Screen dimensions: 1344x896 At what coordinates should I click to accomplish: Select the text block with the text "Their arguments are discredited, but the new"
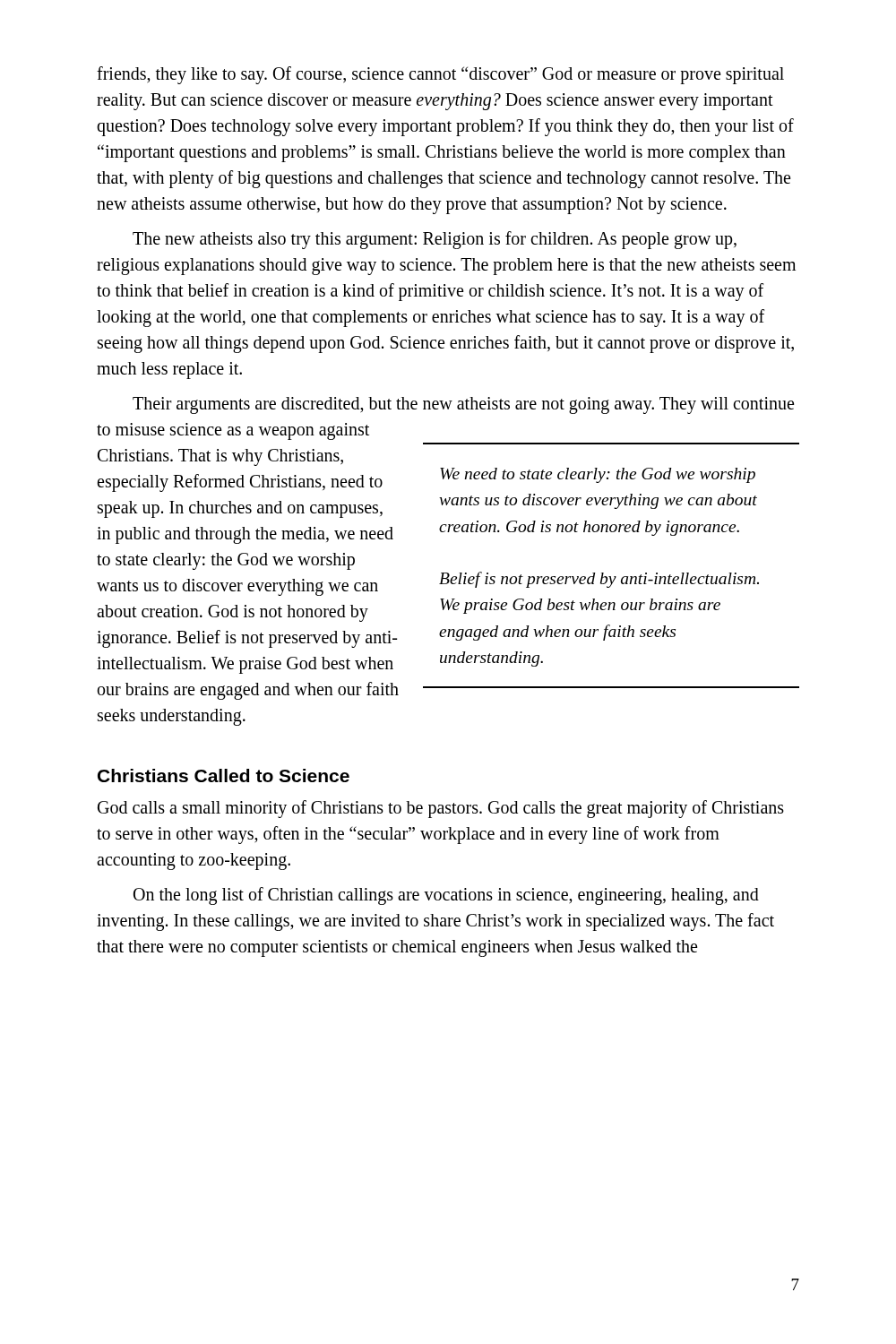(x=446, y=416)
